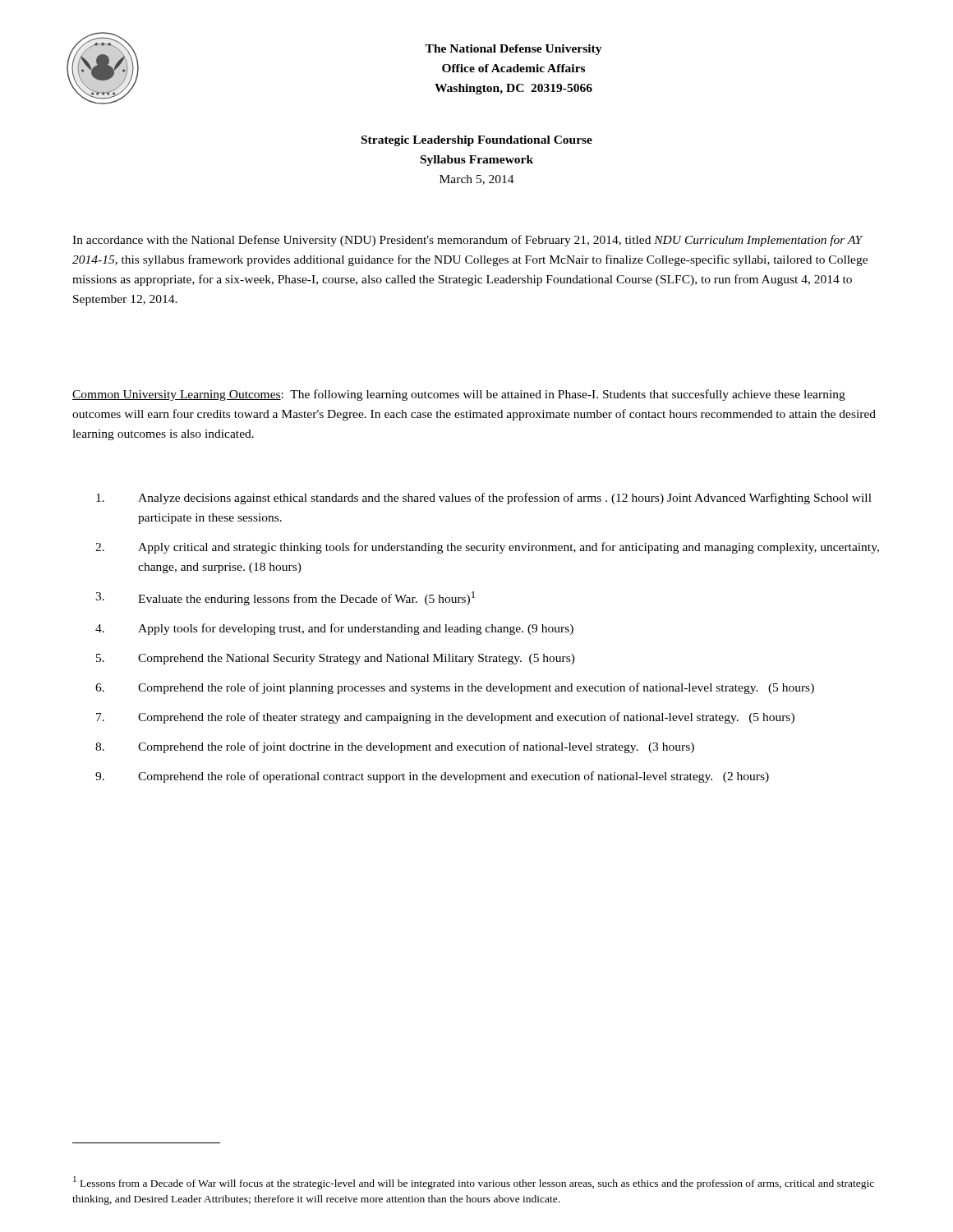Locate the passage starting "In accordance with the National"
Image resolution: width=953 pixels, height=1232 pixels.
click(x=470, y=269)
